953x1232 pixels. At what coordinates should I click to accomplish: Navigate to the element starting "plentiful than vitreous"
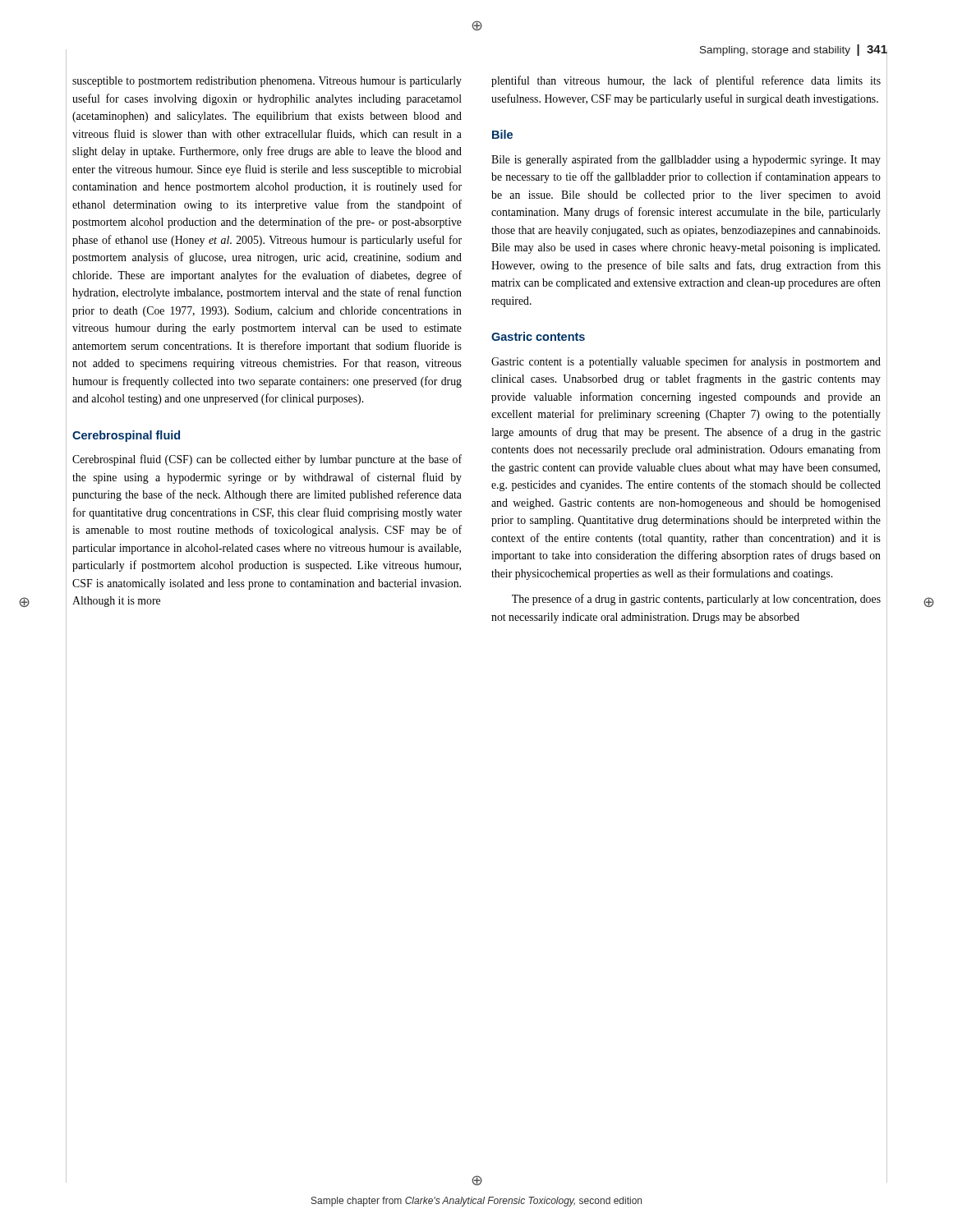(686, 90)
